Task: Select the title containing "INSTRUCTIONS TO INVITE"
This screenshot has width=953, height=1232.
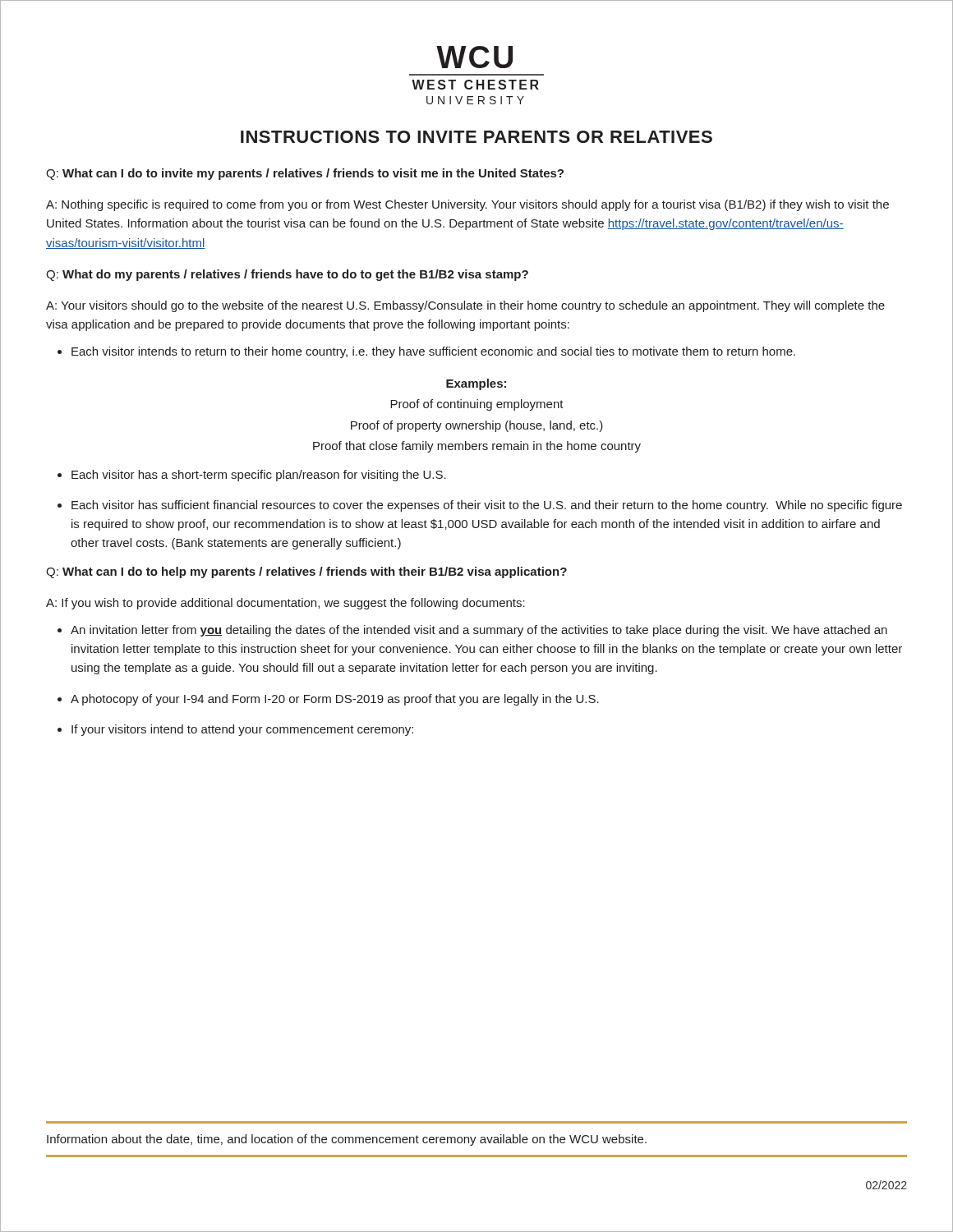Action: click(x=476, y=137)
